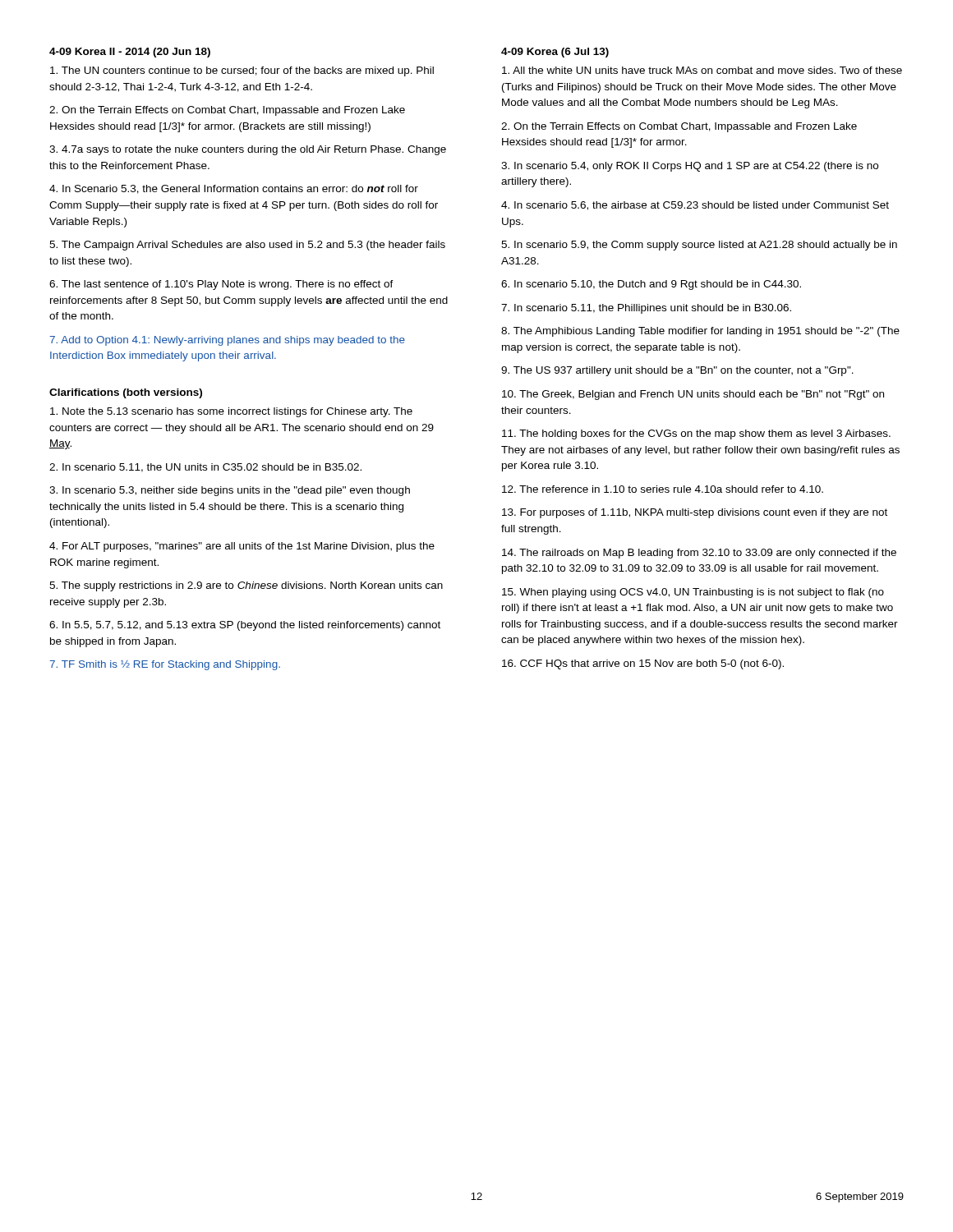
Task: Locate the element starting "3. In scenario 5.3, neither side begins units"
Action: [230, 506]
